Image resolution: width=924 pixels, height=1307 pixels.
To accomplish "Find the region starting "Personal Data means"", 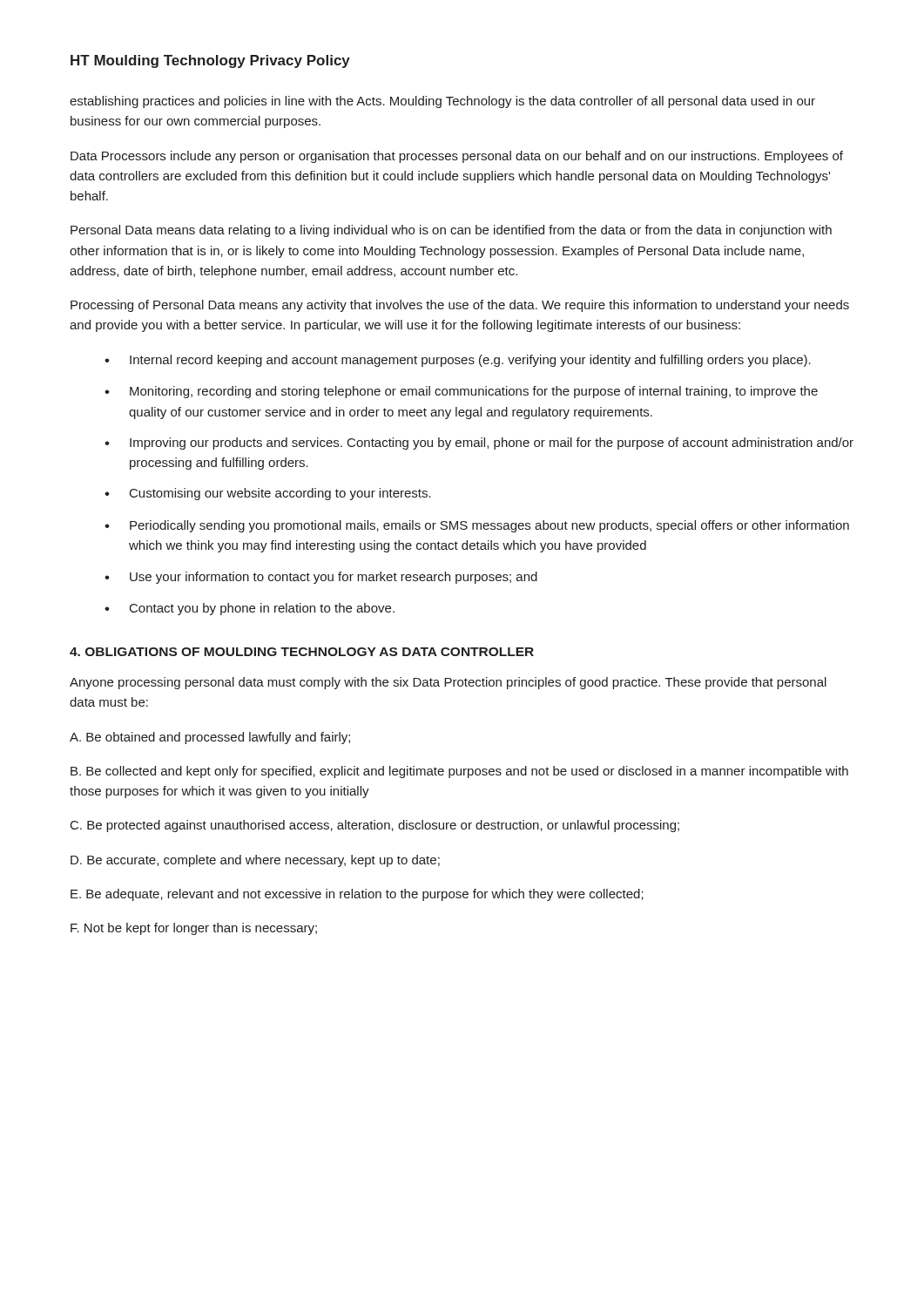I will tap(451, 250).
